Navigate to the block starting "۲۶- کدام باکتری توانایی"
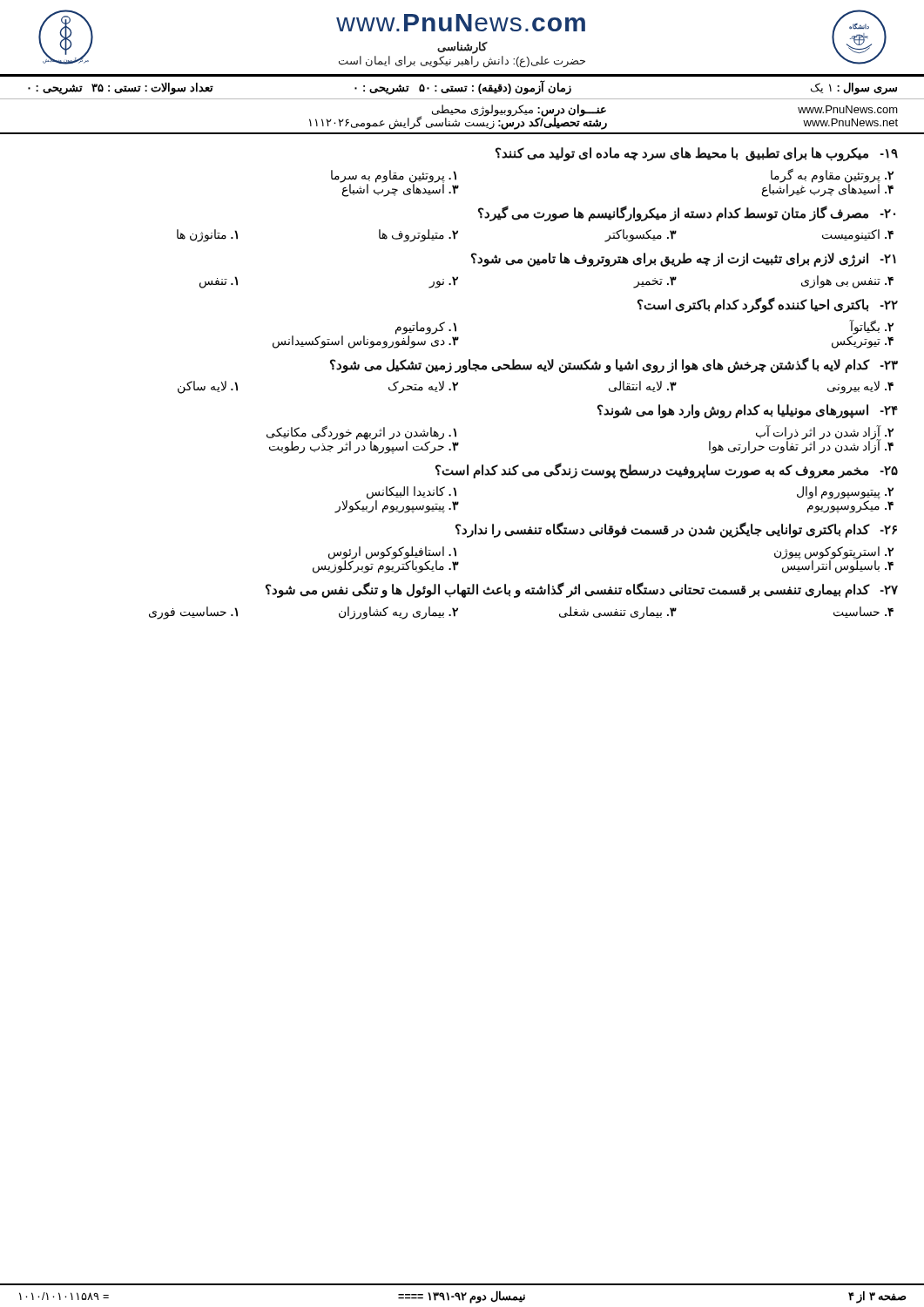Screen dimensions: 1307x924 coord(462,546)
